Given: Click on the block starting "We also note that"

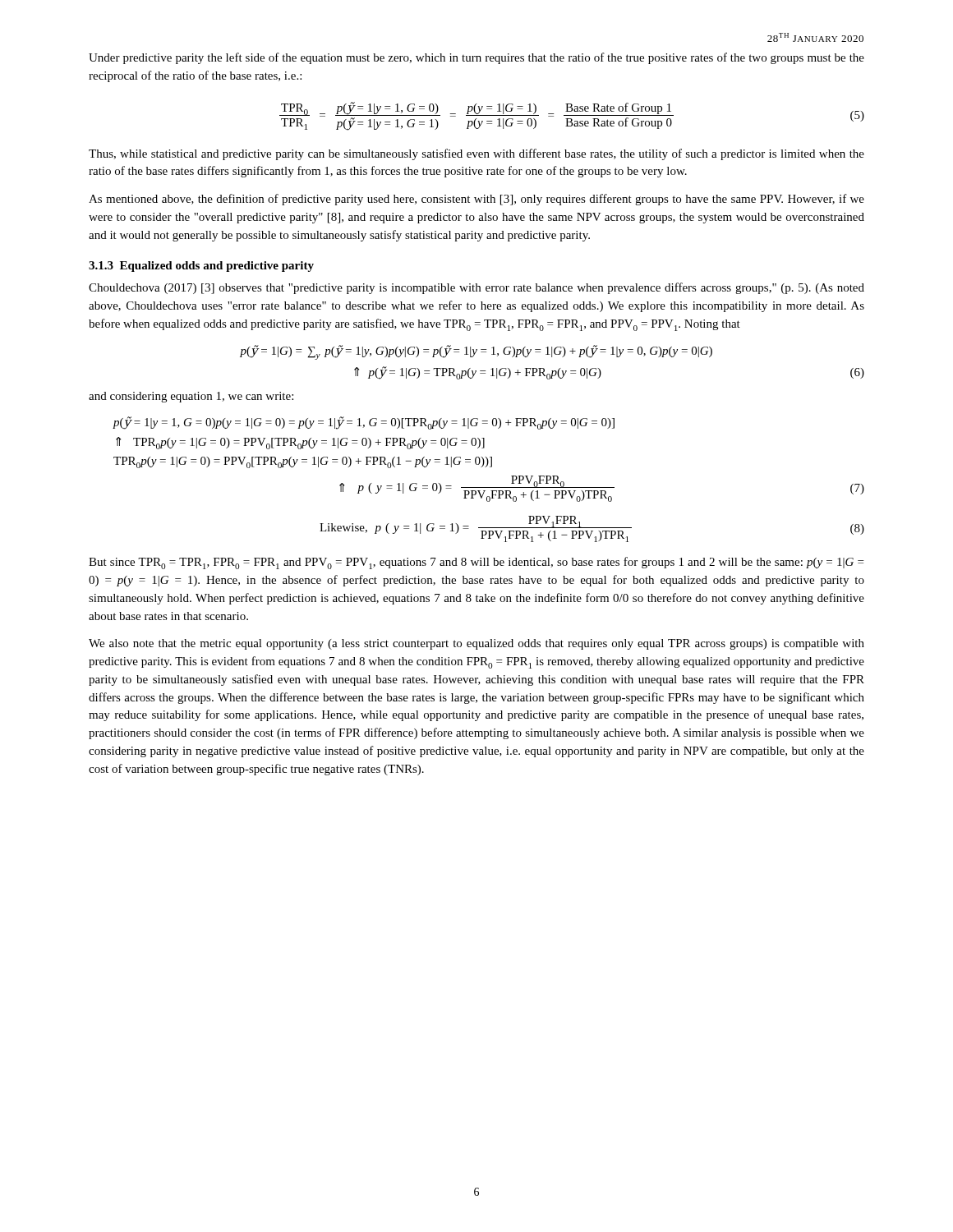Looking at the screenshot, I should click(476, 707).
